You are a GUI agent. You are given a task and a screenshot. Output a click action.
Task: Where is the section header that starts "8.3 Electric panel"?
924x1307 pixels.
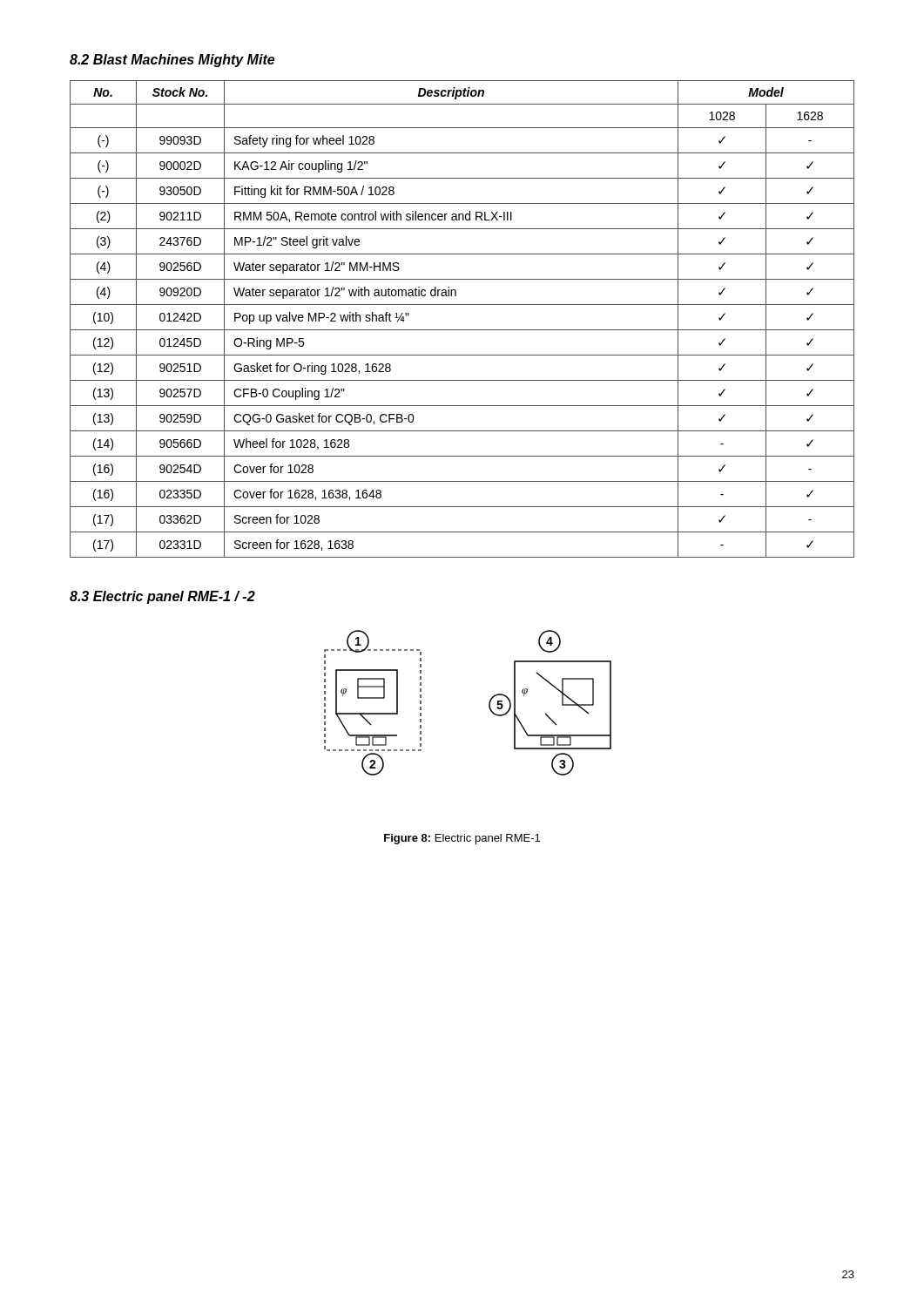[x=162, y=596]
